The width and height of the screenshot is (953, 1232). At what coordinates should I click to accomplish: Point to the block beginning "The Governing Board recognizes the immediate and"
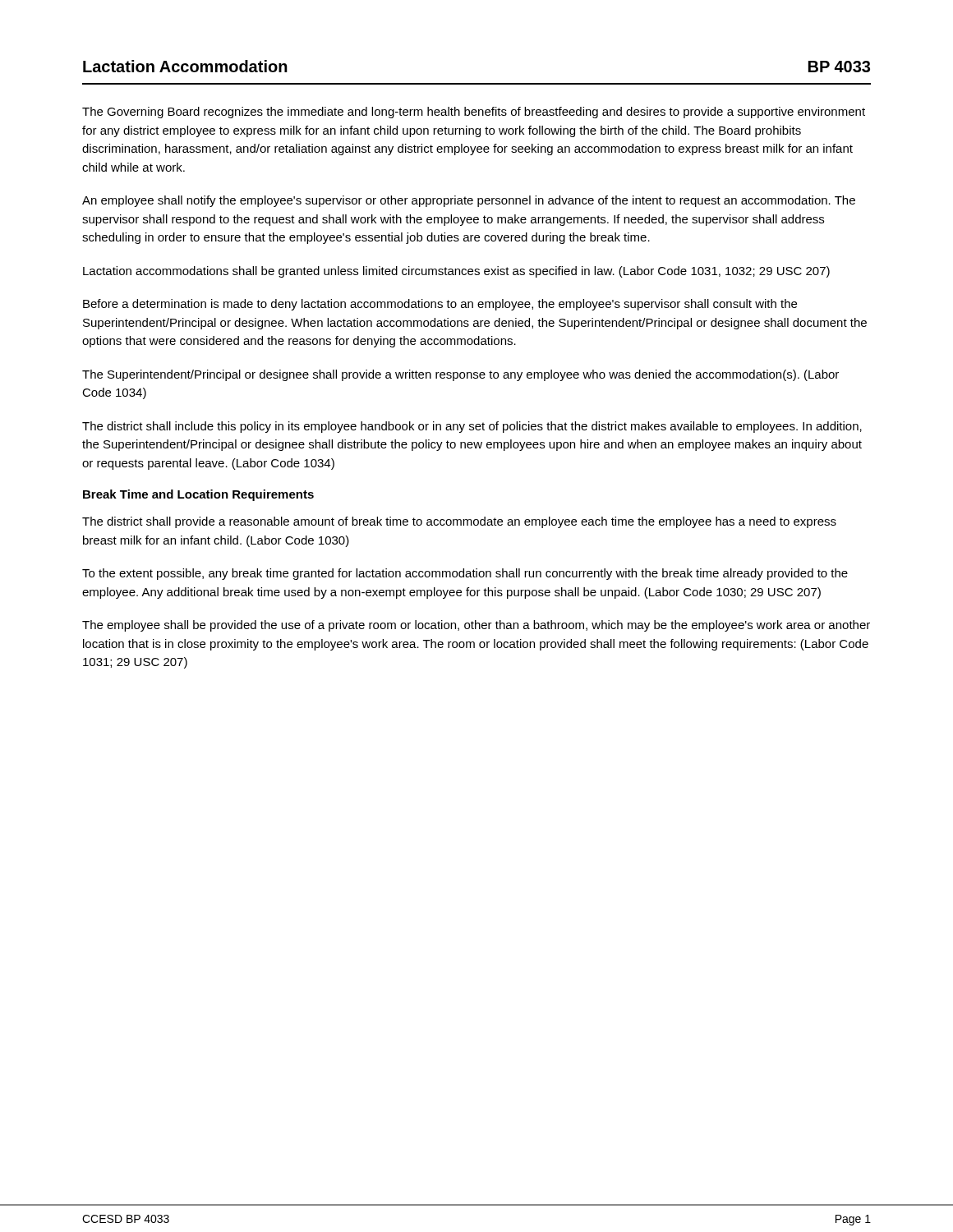[x=474, y=139]
